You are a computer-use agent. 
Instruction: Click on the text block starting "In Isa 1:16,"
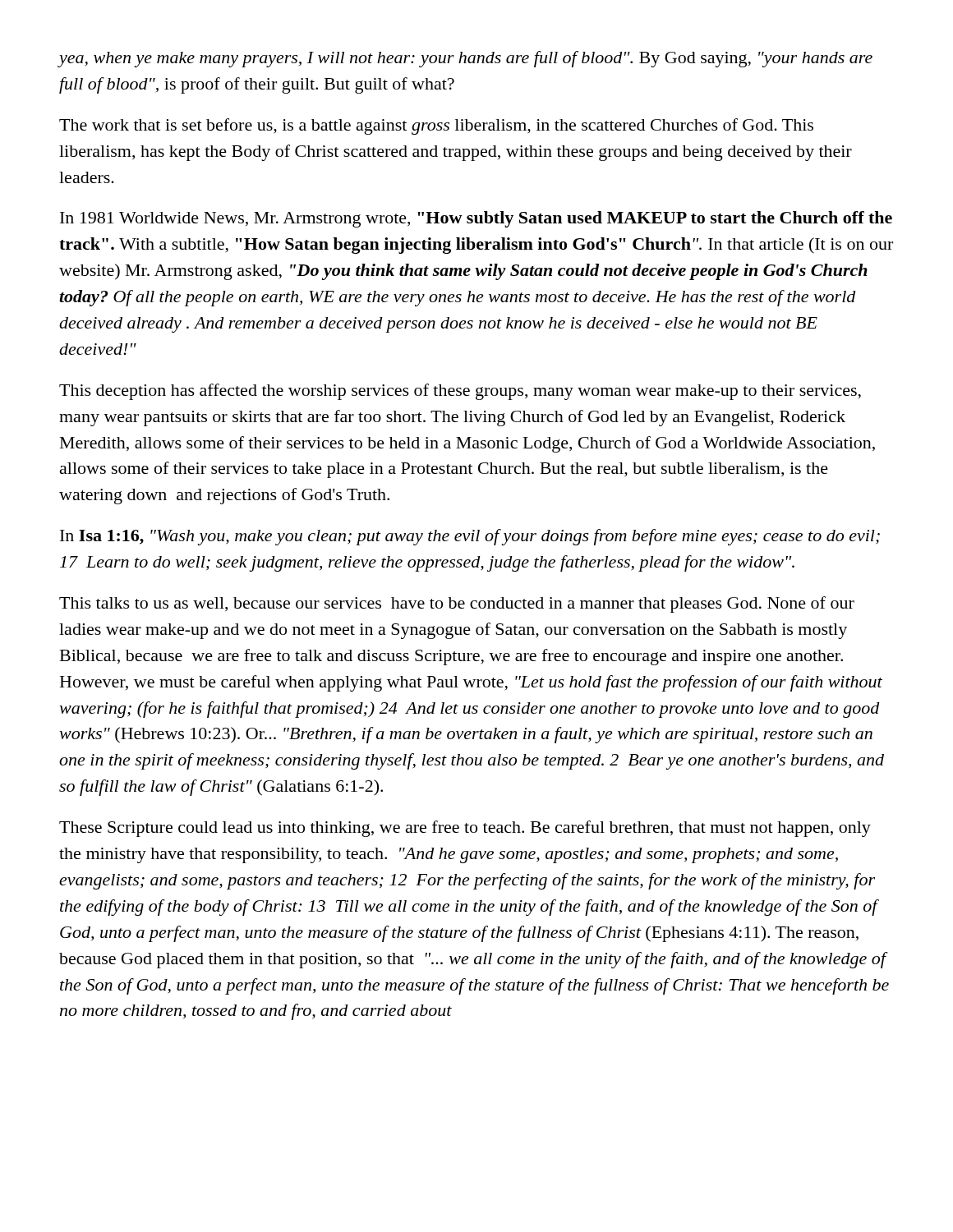476,549
